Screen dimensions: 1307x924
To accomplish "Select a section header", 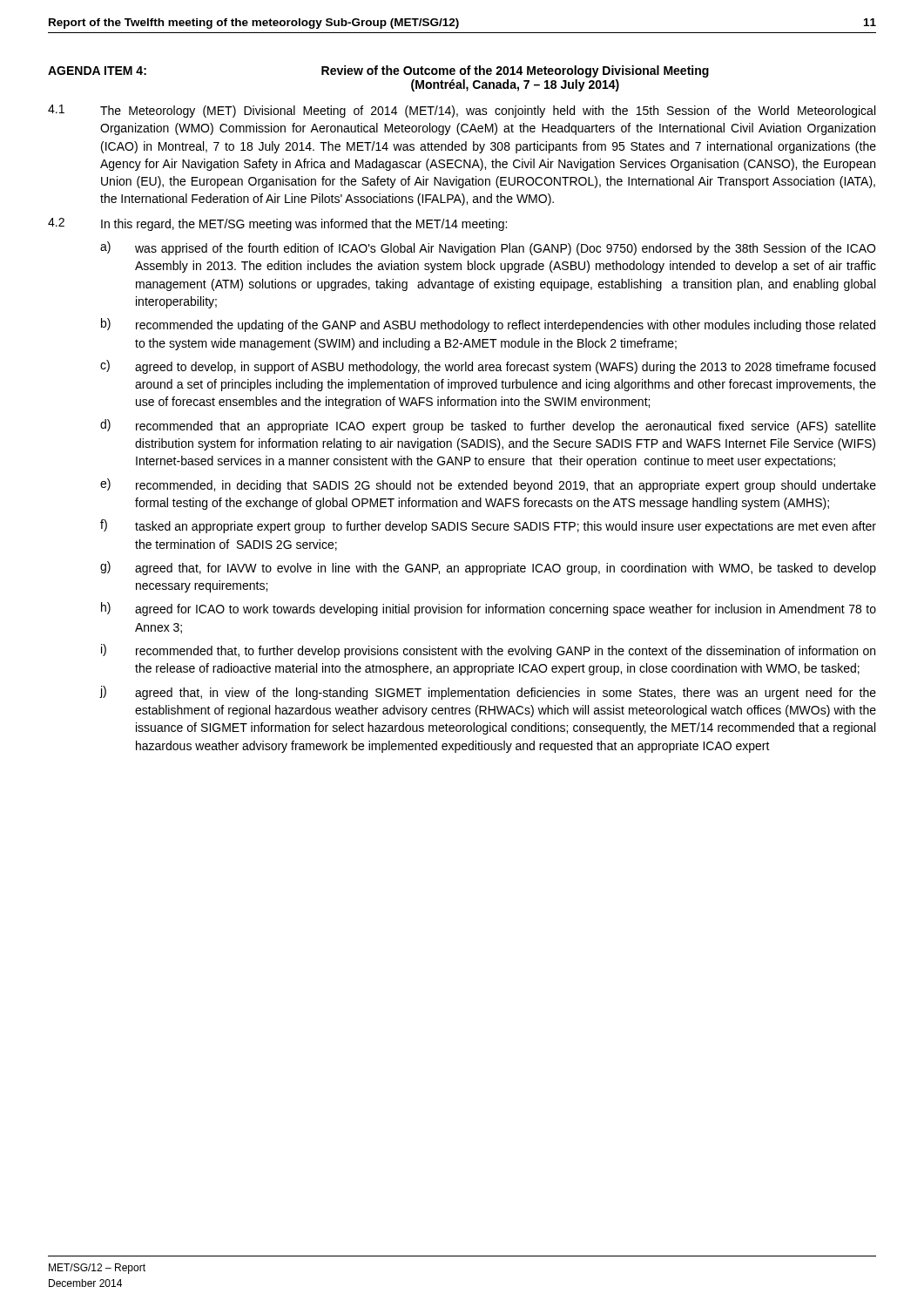I will [x=462, y=78].
